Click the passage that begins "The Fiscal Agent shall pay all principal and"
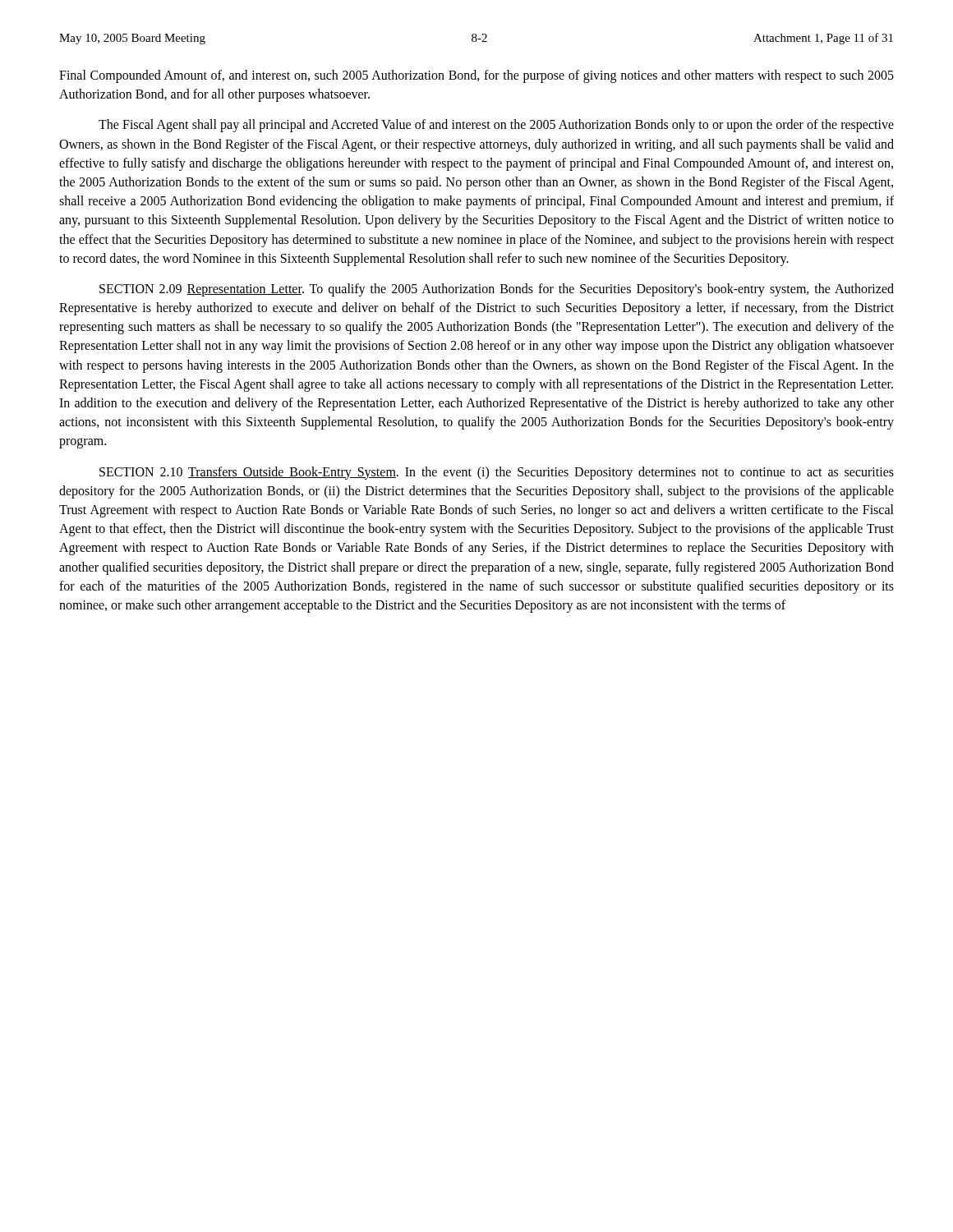Viewport: 953px width, 1232px height. click(x=476, y=191)
